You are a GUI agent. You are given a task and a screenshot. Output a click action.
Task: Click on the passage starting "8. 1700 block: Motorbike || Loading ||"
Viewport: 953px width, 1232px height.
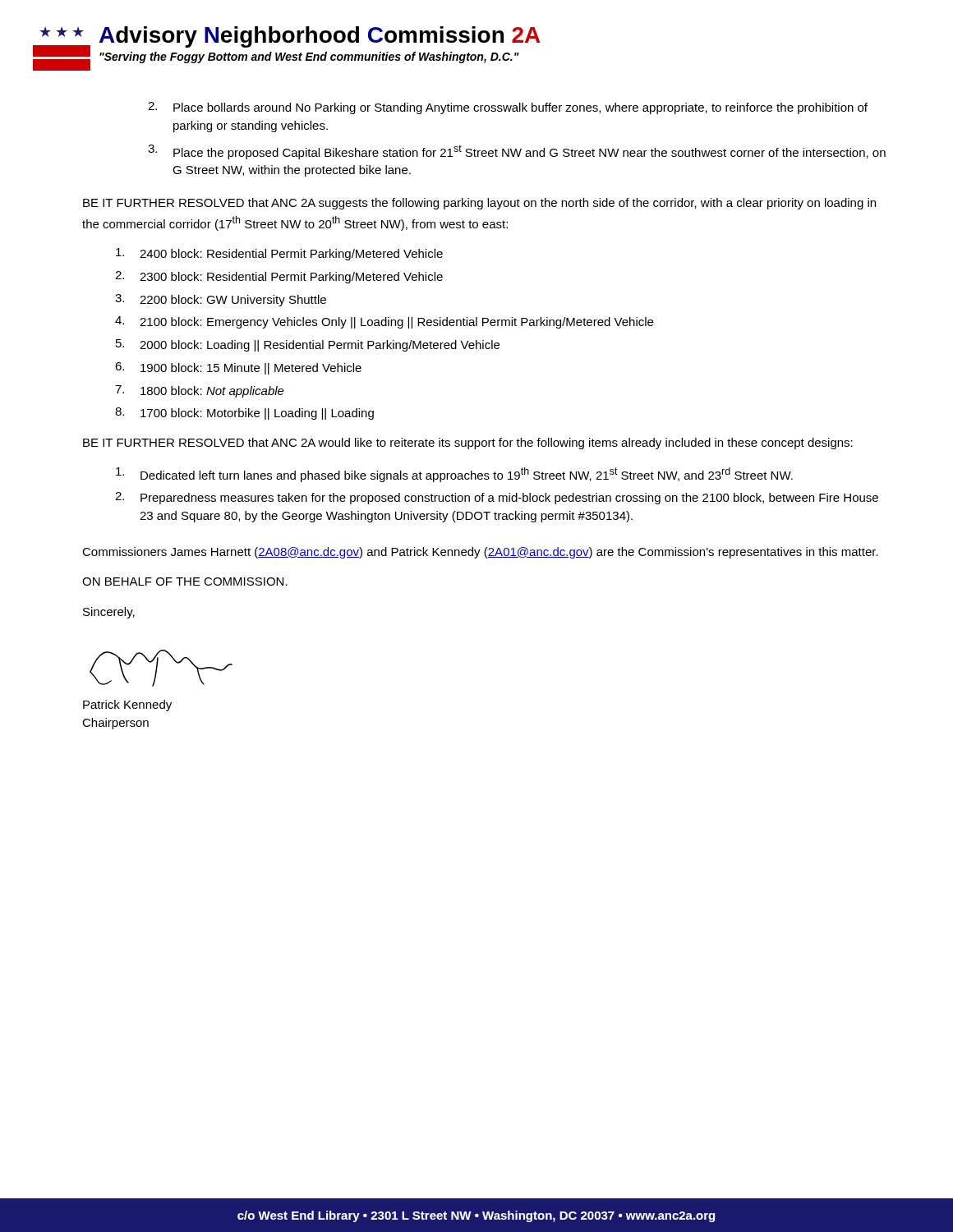pyautogui.click(x=245, y=413)
